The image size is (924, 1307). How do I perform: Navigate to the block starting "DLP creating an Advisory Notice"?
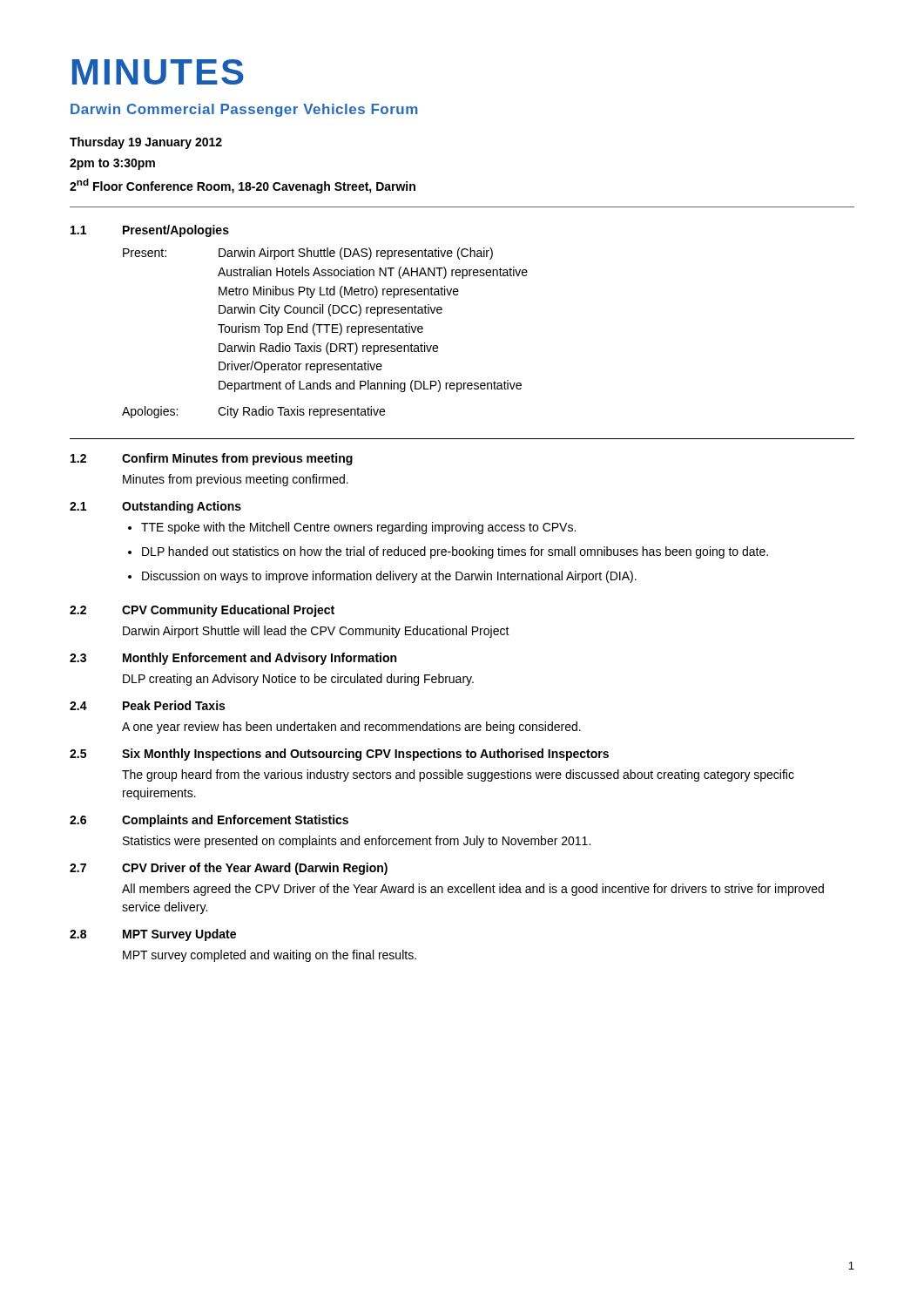pos(298,679)
